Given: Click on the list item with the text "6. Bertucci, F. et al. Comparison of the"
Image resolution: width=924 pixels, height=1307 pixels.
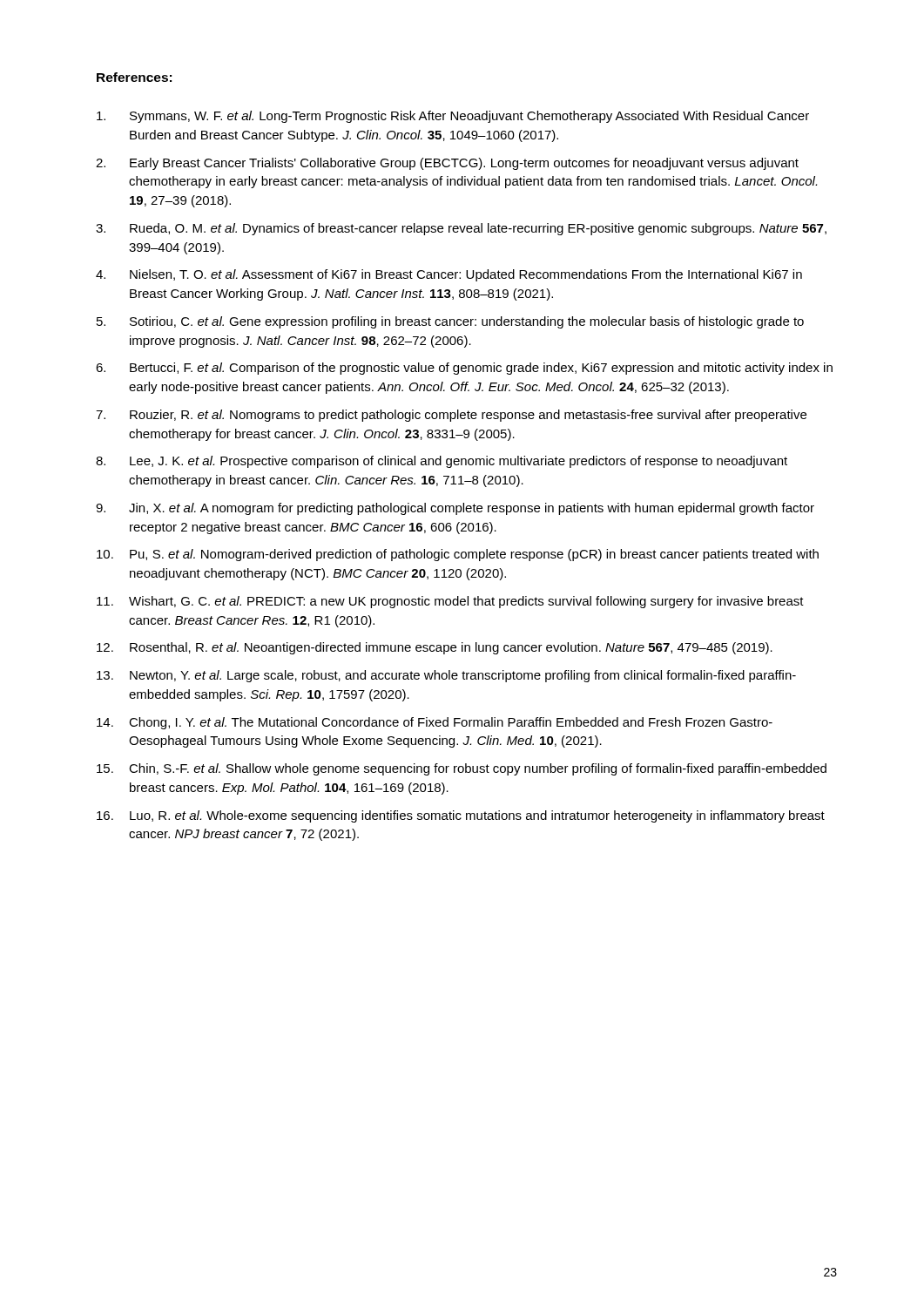Looking at the screenshot, I should (x=466, y=377).
